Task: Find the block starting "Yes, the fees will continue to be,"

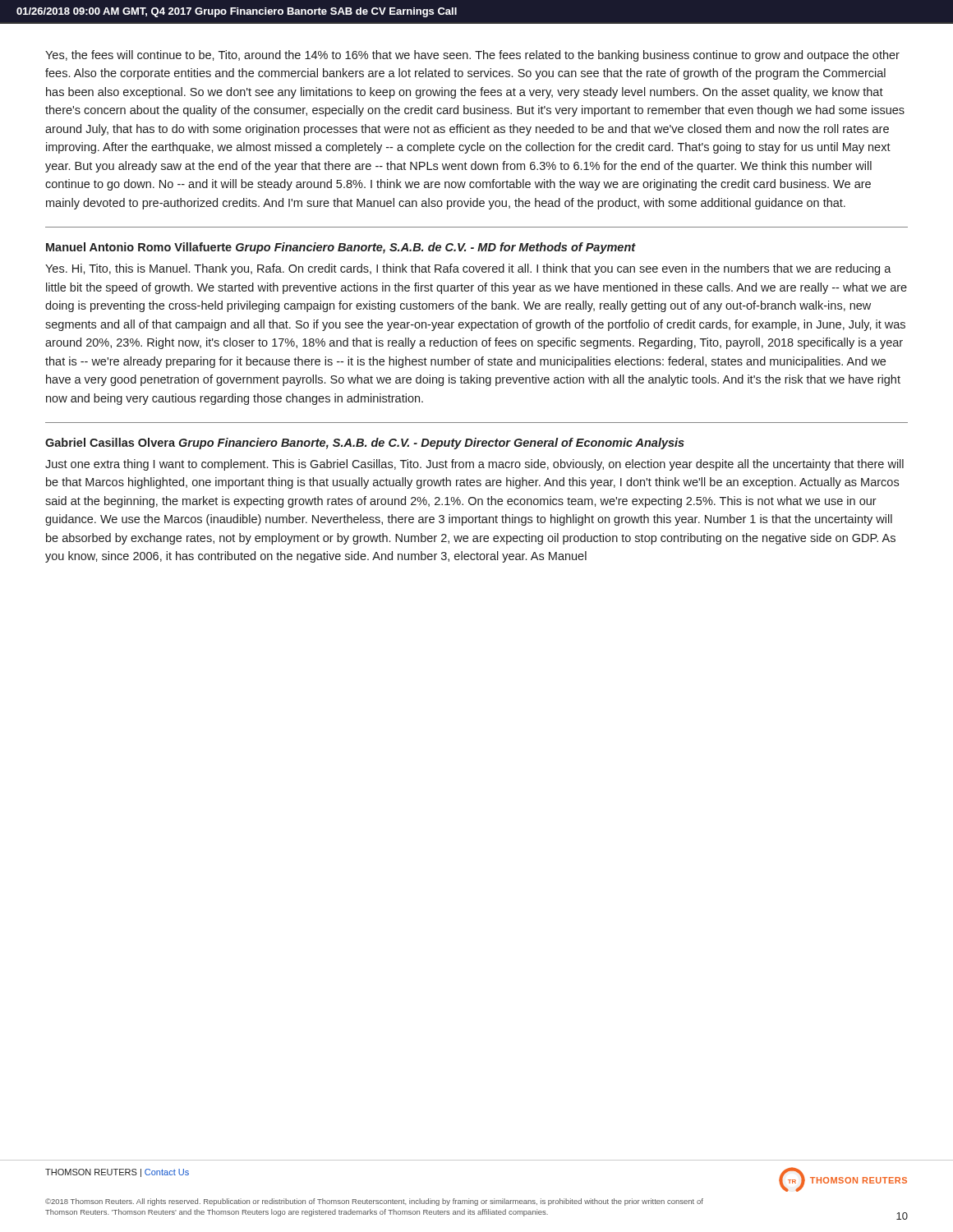Action: (475, 129)
